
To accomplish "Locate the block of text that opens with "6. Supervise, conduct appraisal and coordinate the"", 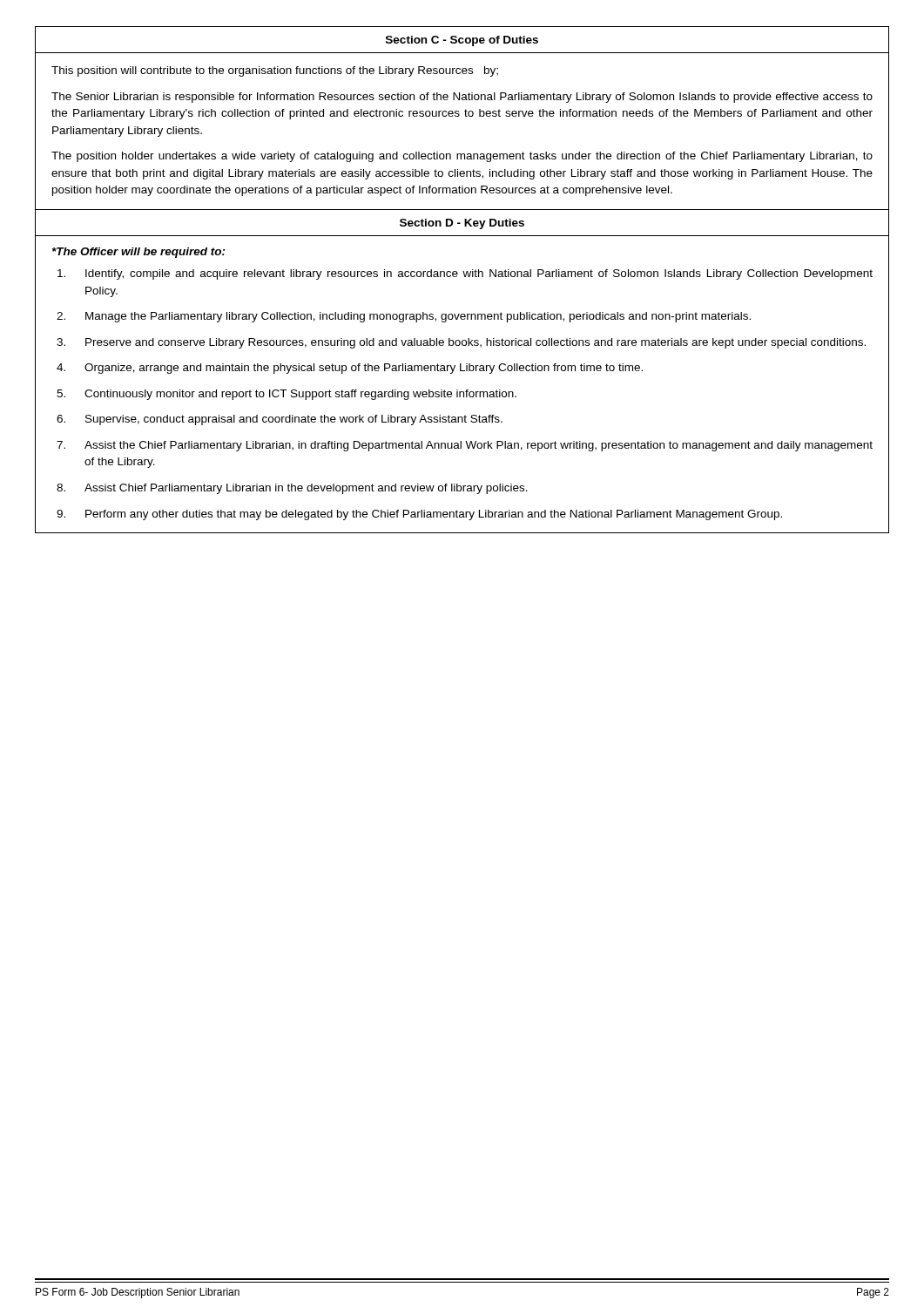I will [462, 419].
